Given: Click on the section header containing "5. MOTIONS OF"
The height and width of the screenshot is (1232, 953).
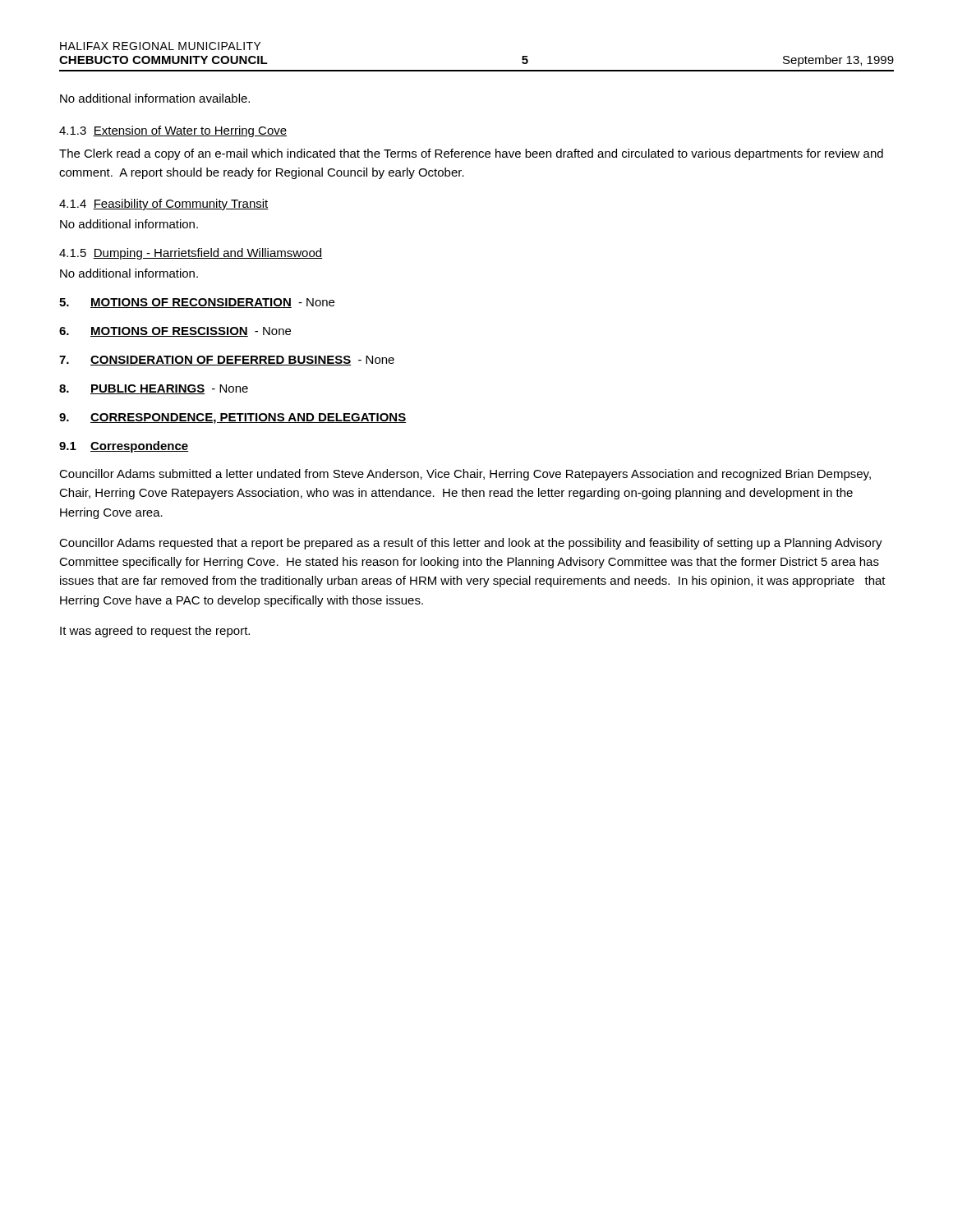Looking at the screenshot, I should (x=197, y=303).
